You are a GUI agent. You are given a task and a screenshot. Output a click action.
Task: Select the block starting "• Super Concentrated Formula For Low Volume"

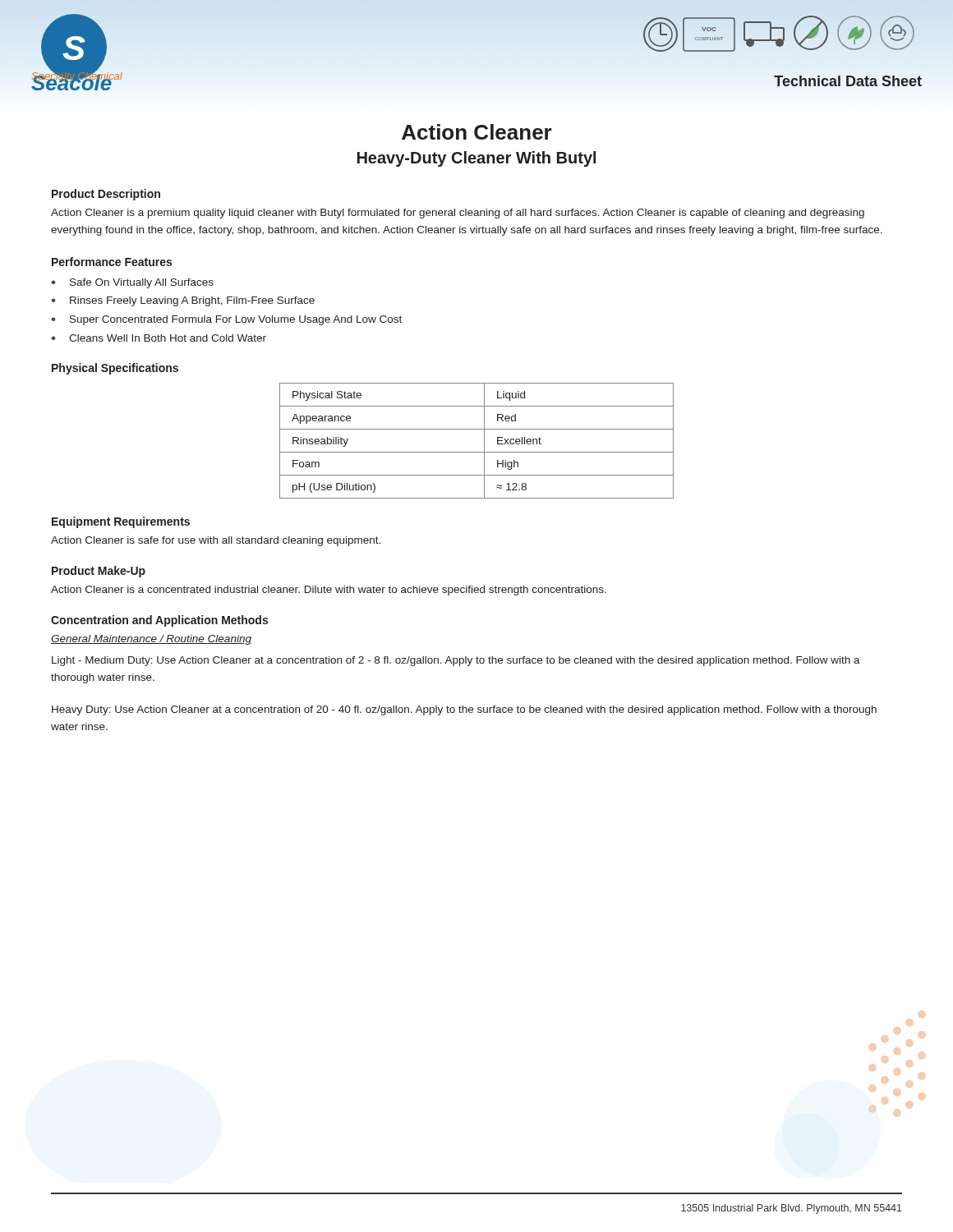226,319
